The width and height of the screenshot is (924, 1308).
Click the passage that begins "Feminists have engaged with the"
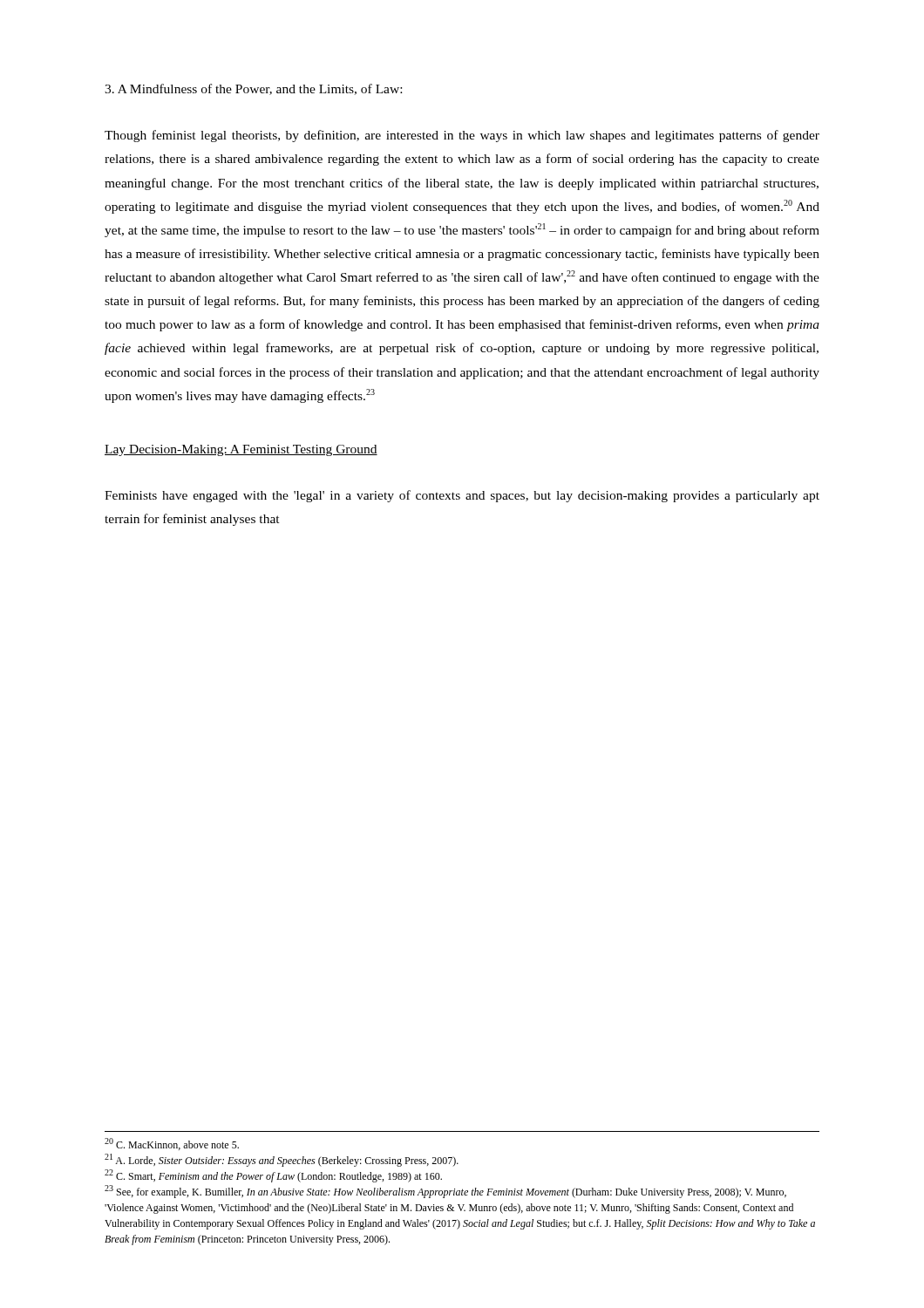462,507
